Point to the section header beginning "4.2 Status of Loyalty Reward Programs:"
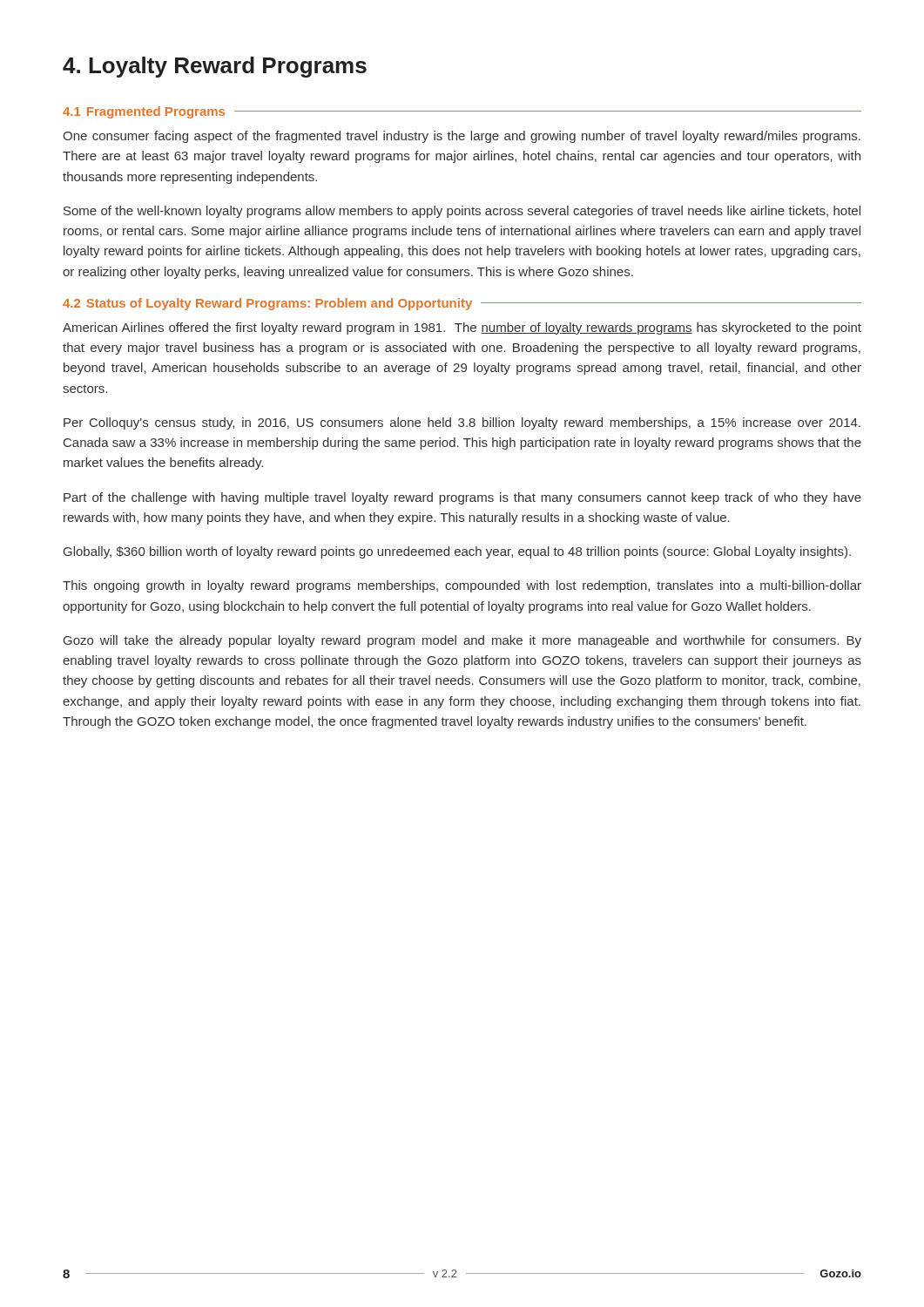This screenshot has width=924, height=1307. tap(462, 303)
